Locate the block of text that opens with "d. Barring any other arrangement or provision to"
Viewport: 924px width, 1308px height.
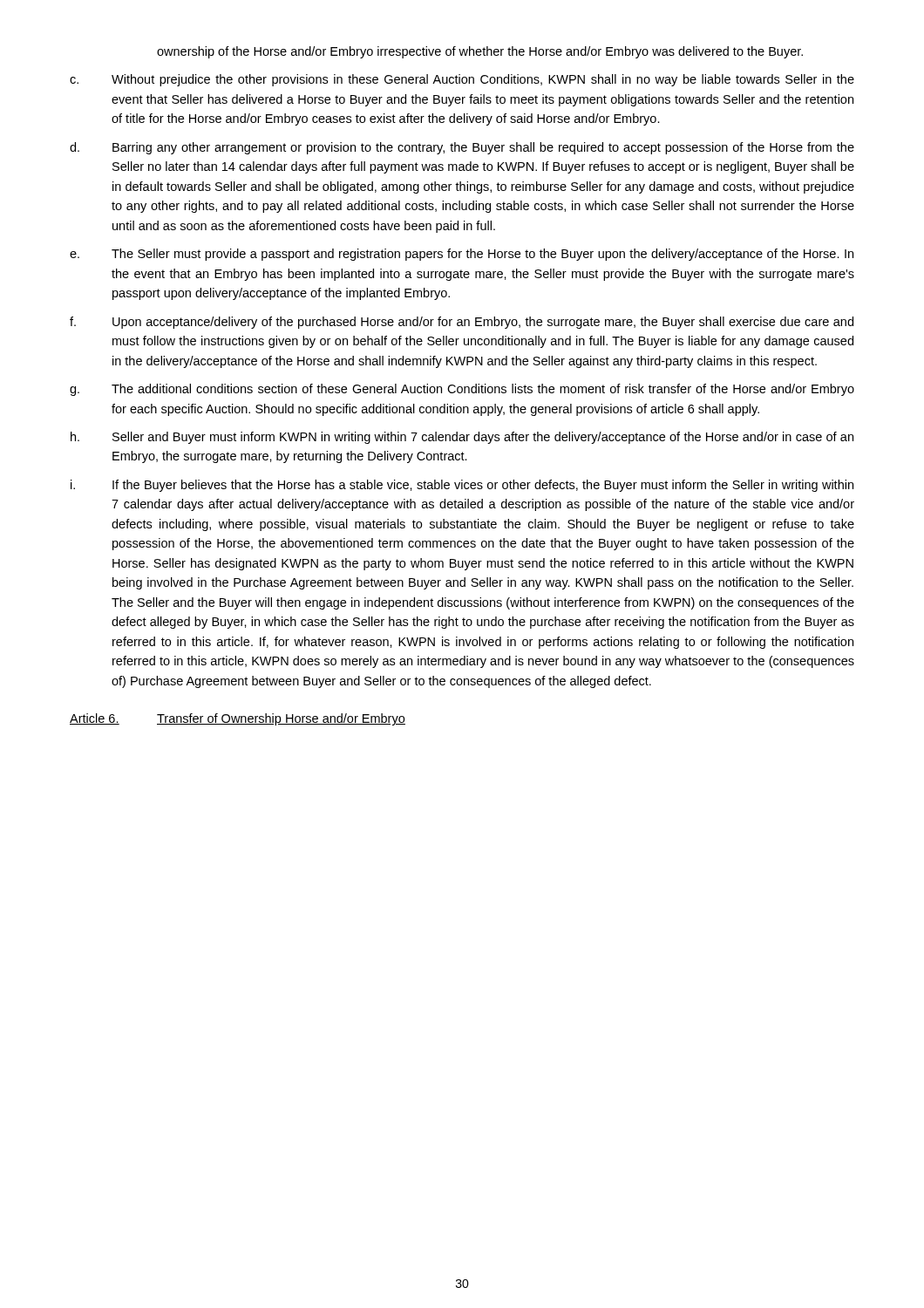[x=462, y=187]
